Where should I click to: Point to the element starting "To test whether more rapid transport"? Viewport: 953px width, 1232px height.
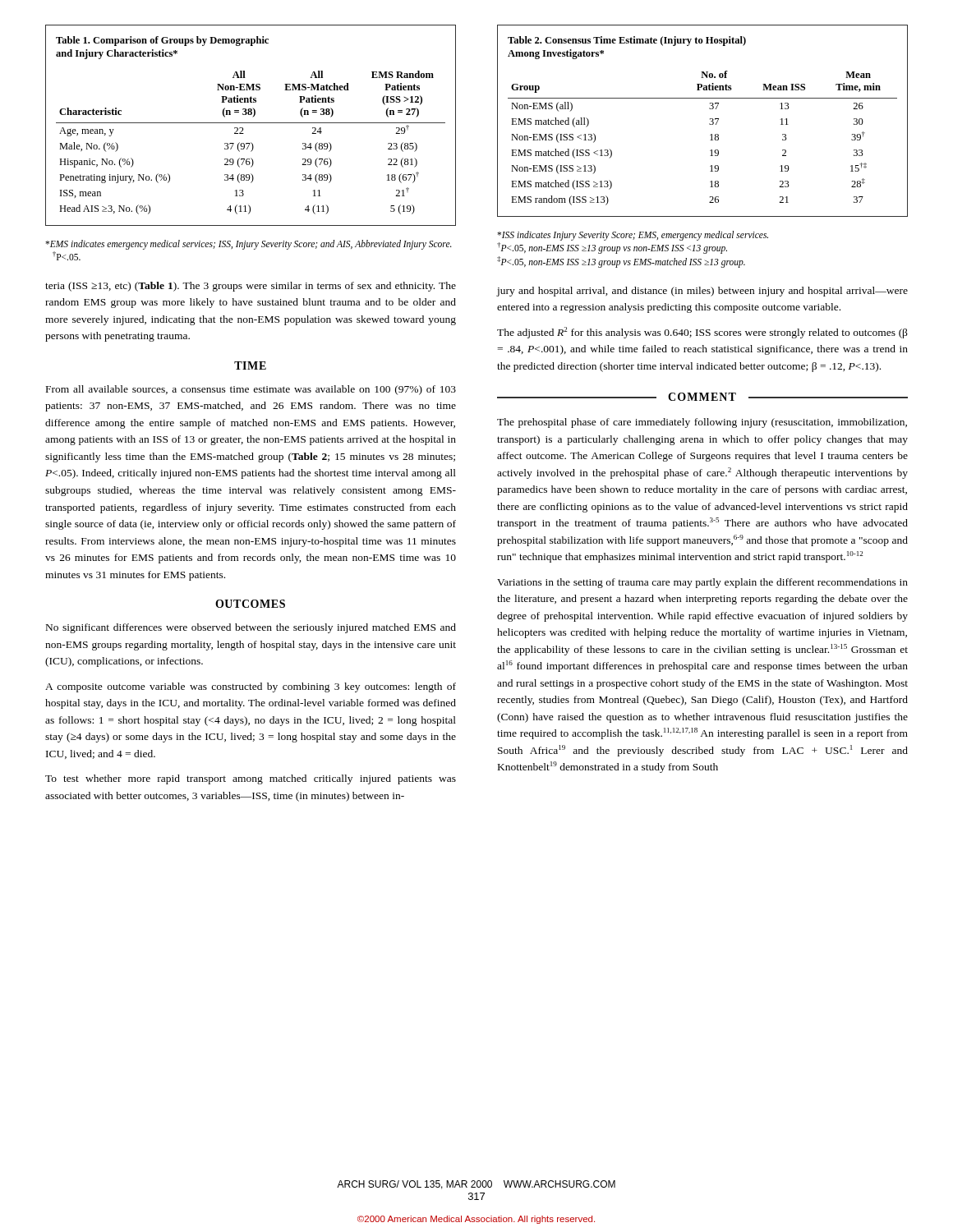pos(251,787)
